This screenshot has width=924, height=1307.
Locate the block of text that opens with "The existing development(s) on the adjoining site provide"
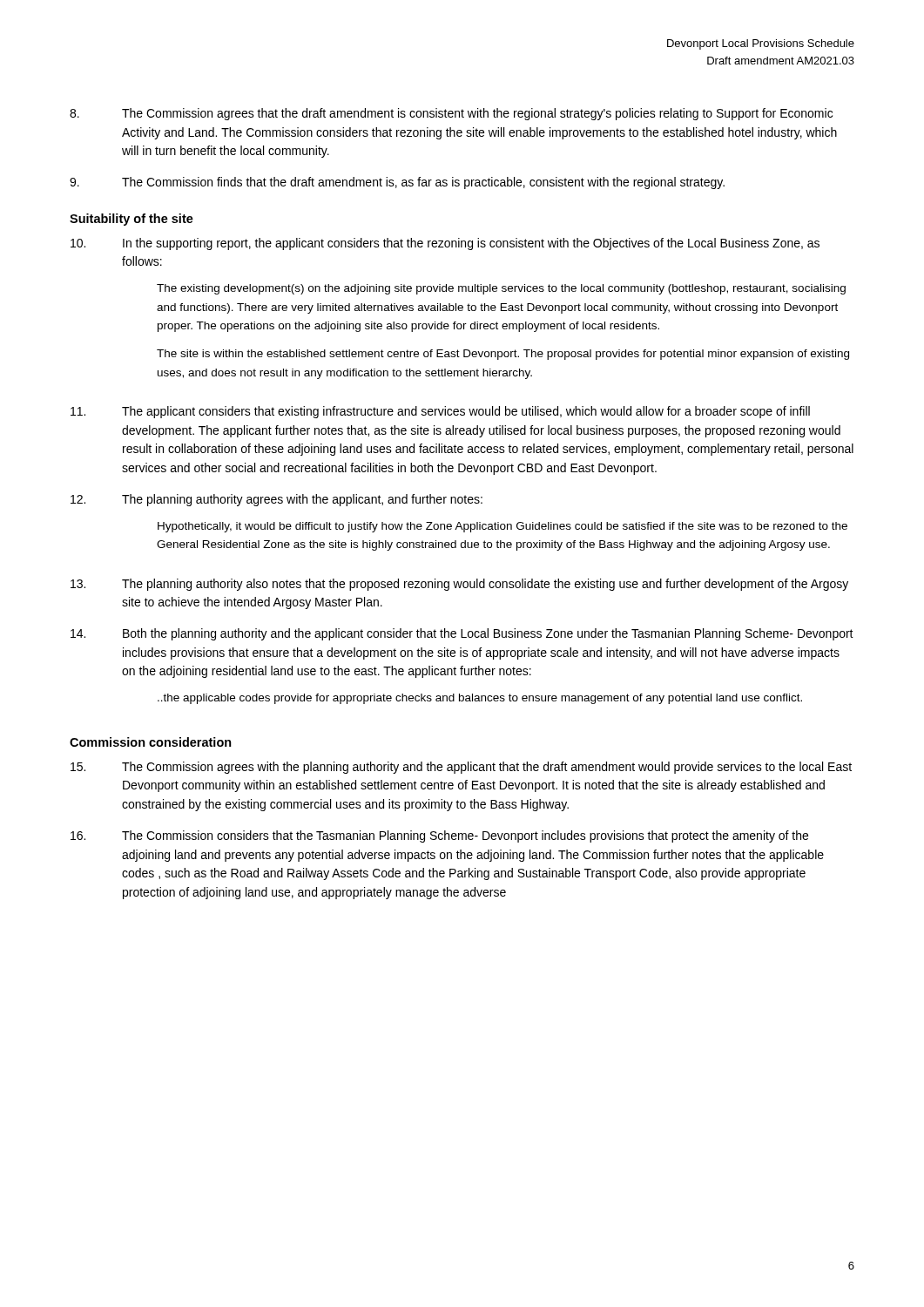pyautogui.click(x=502, y=307)
